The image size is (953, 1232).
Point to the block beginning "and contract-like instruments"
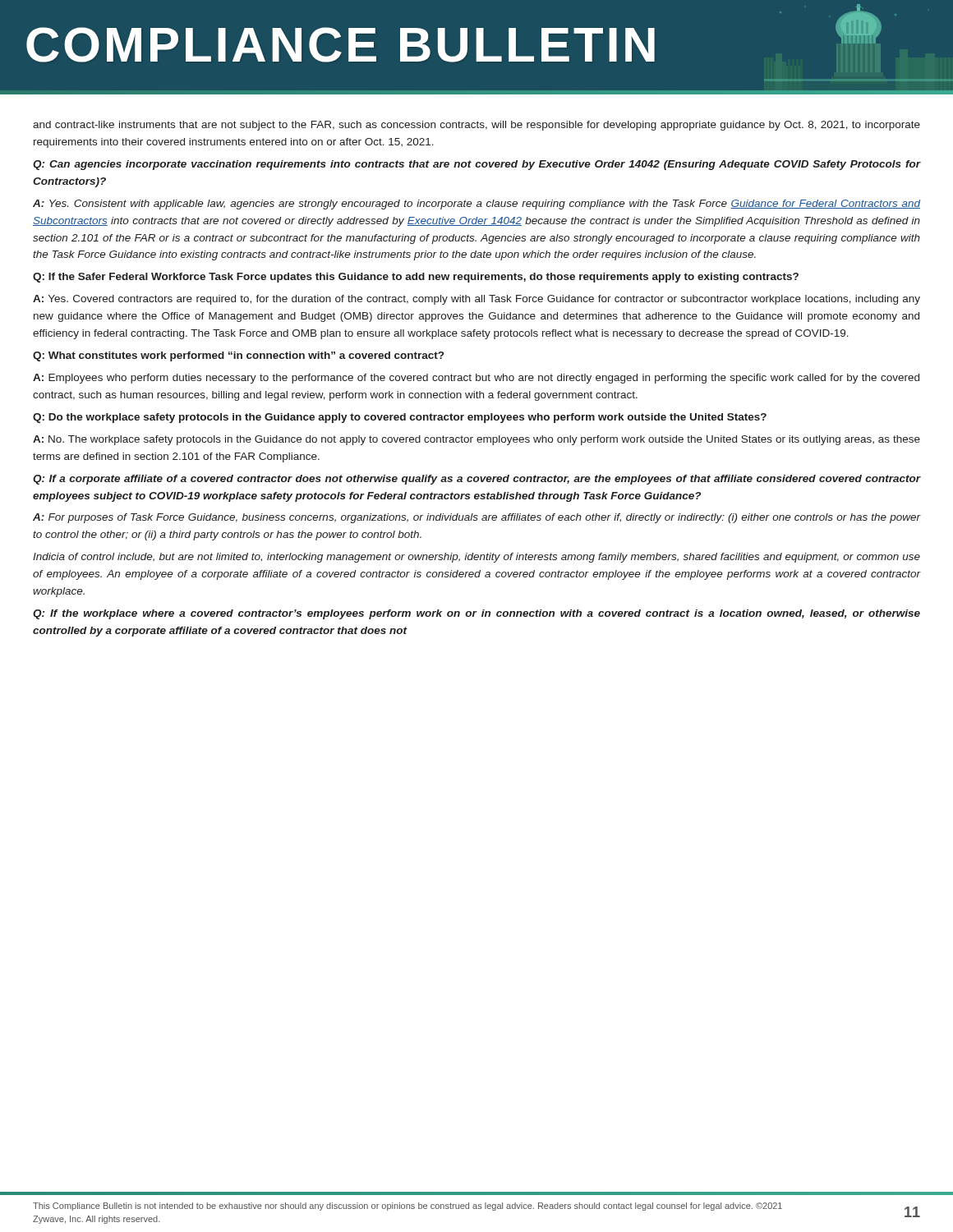(476, 133)
